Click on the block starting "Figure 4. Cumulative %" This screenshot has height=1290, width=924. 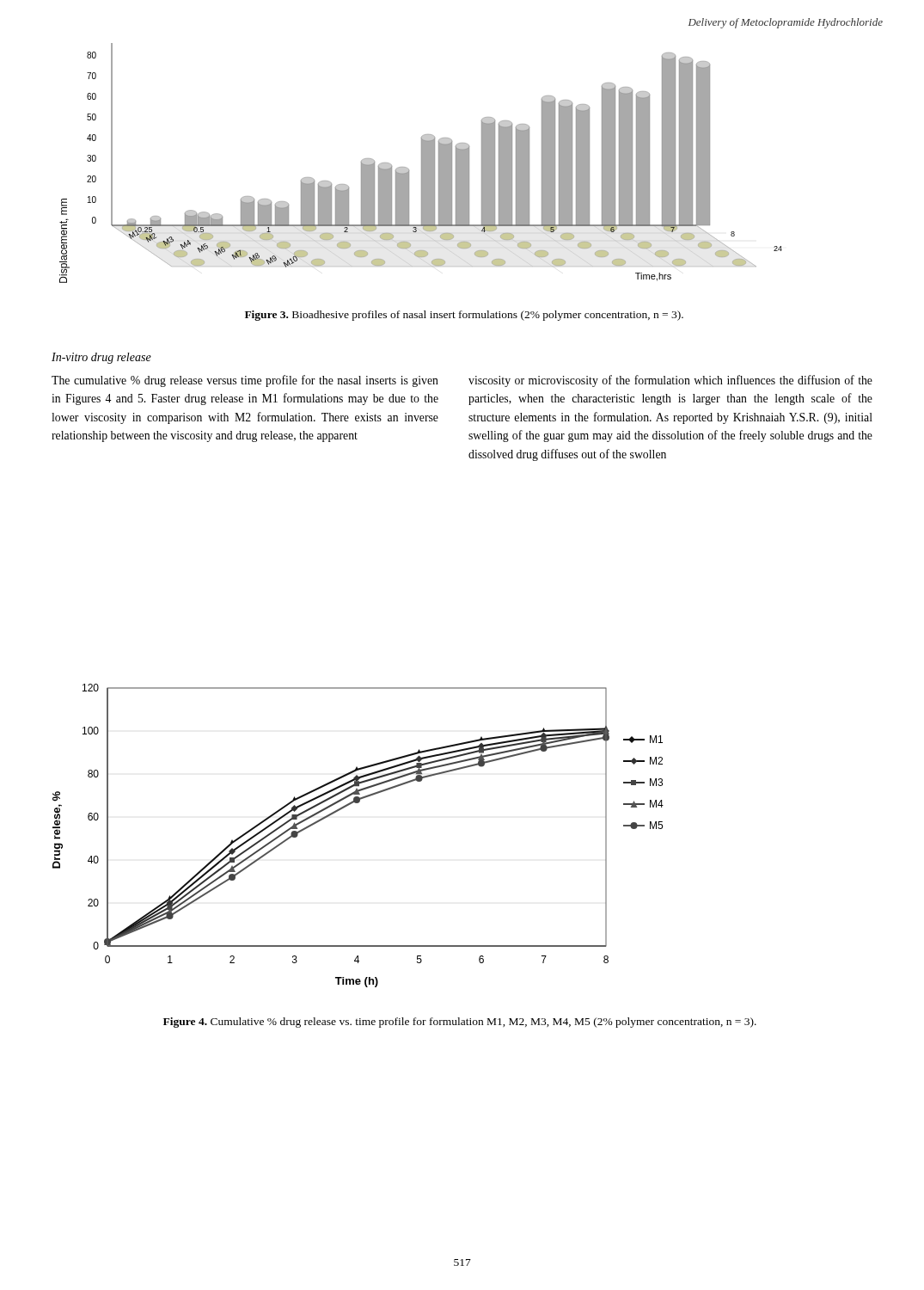[460, 1021]
